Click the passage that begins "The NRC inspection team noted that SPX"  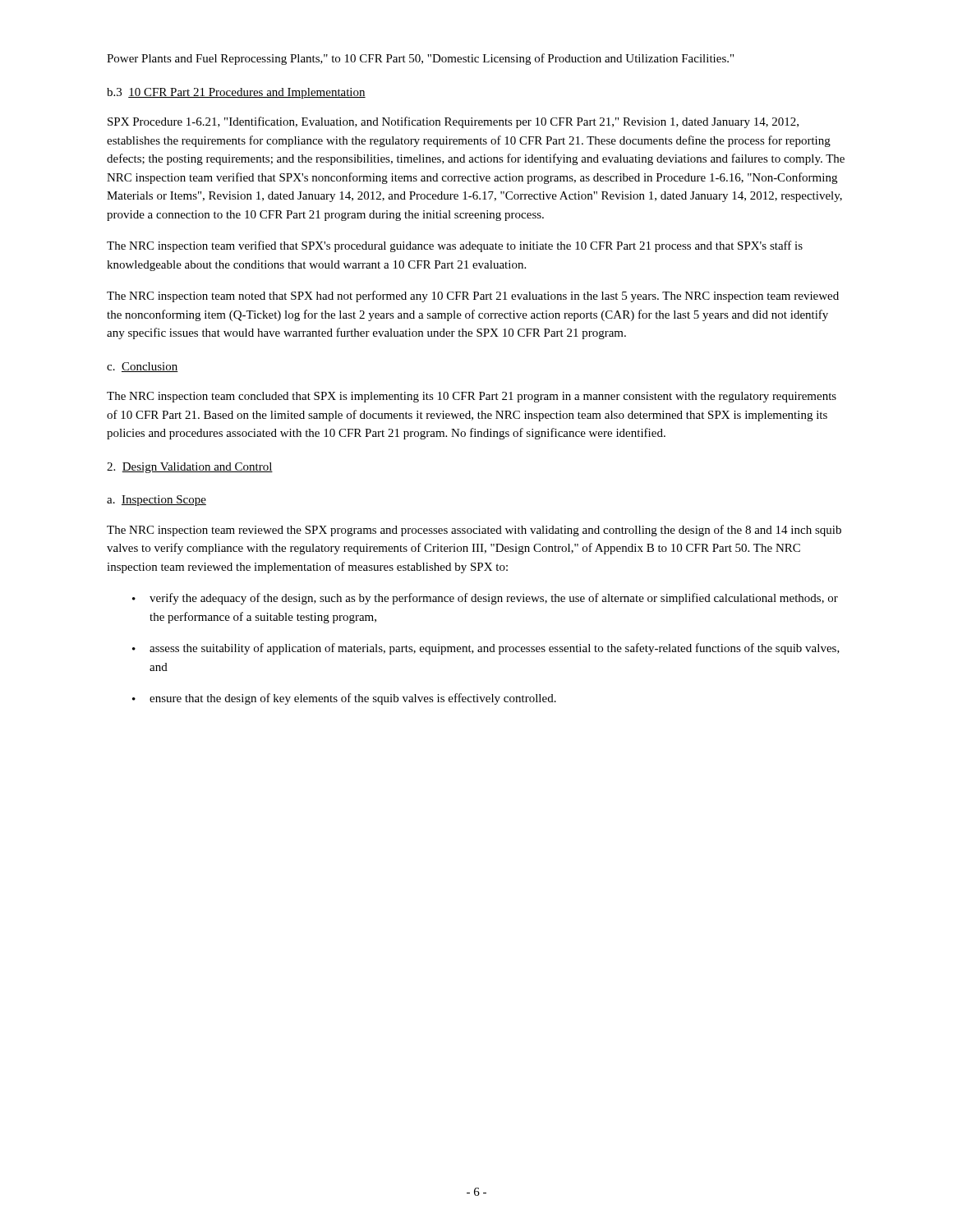(x=473, y=314)
